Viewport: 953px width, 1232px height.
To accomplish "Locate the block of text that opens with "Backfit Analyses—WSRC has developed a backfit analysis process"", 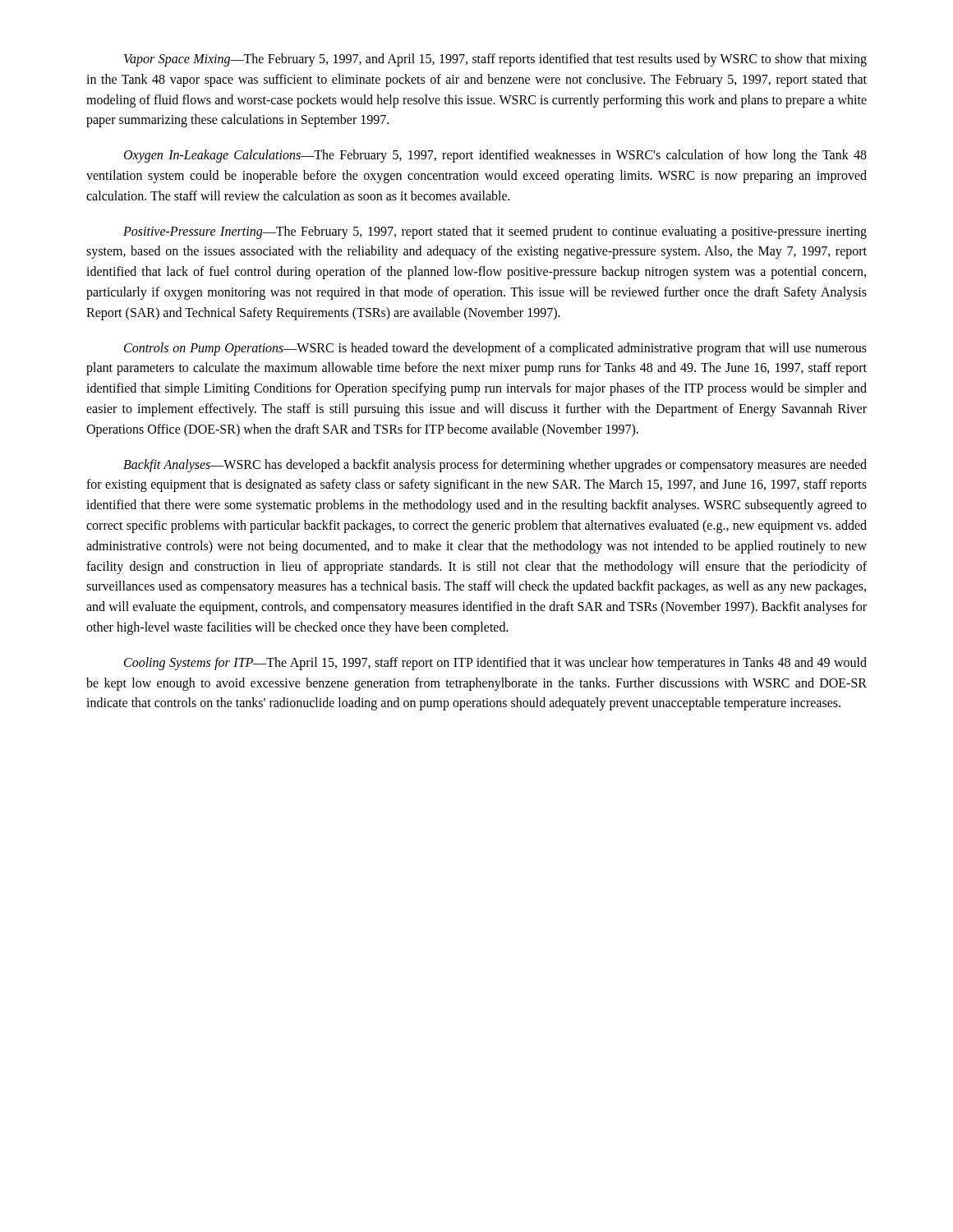I will pos(476,546).
